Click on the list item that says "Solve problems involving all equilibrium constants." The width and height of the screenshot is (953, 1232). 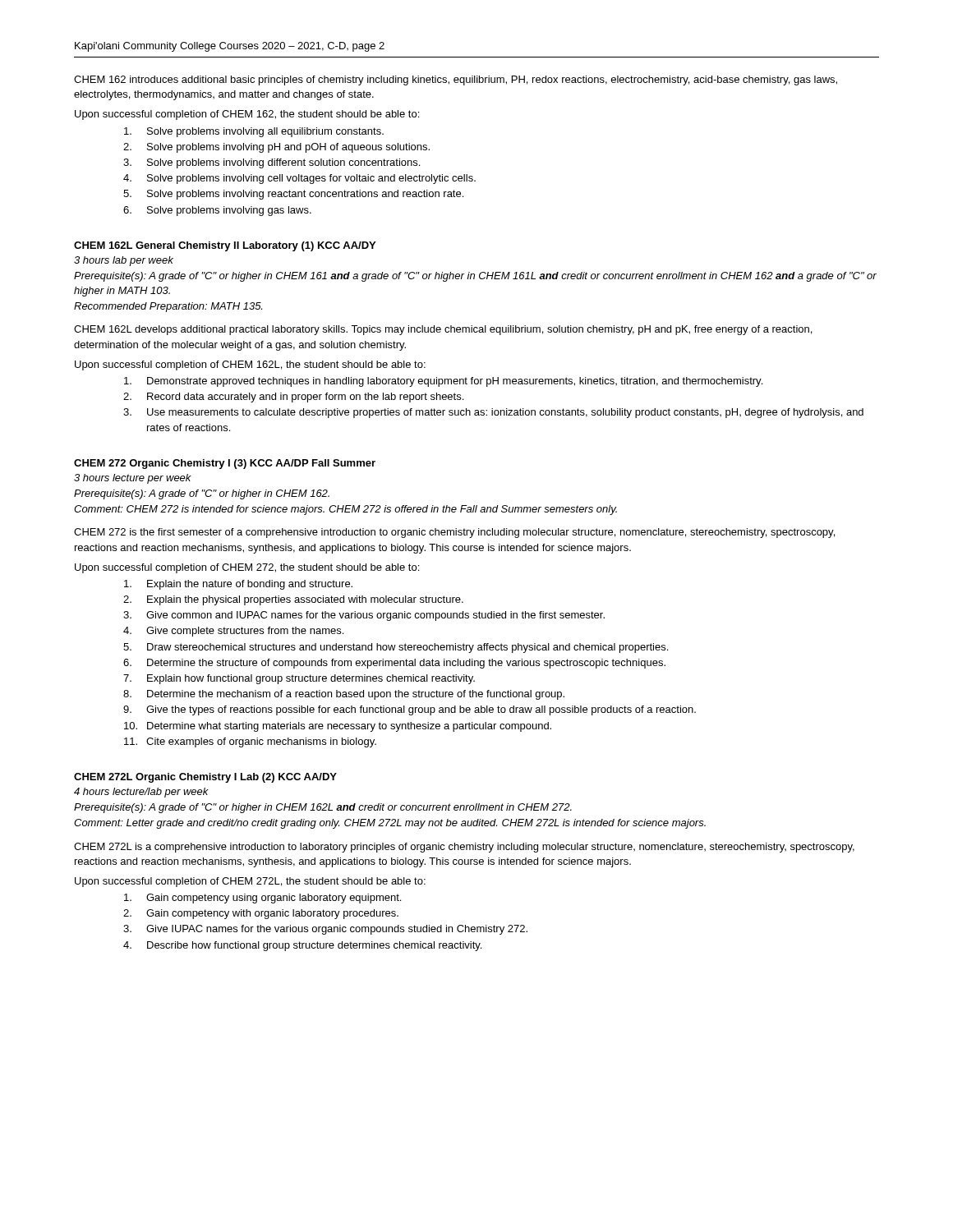pos(254,131)
